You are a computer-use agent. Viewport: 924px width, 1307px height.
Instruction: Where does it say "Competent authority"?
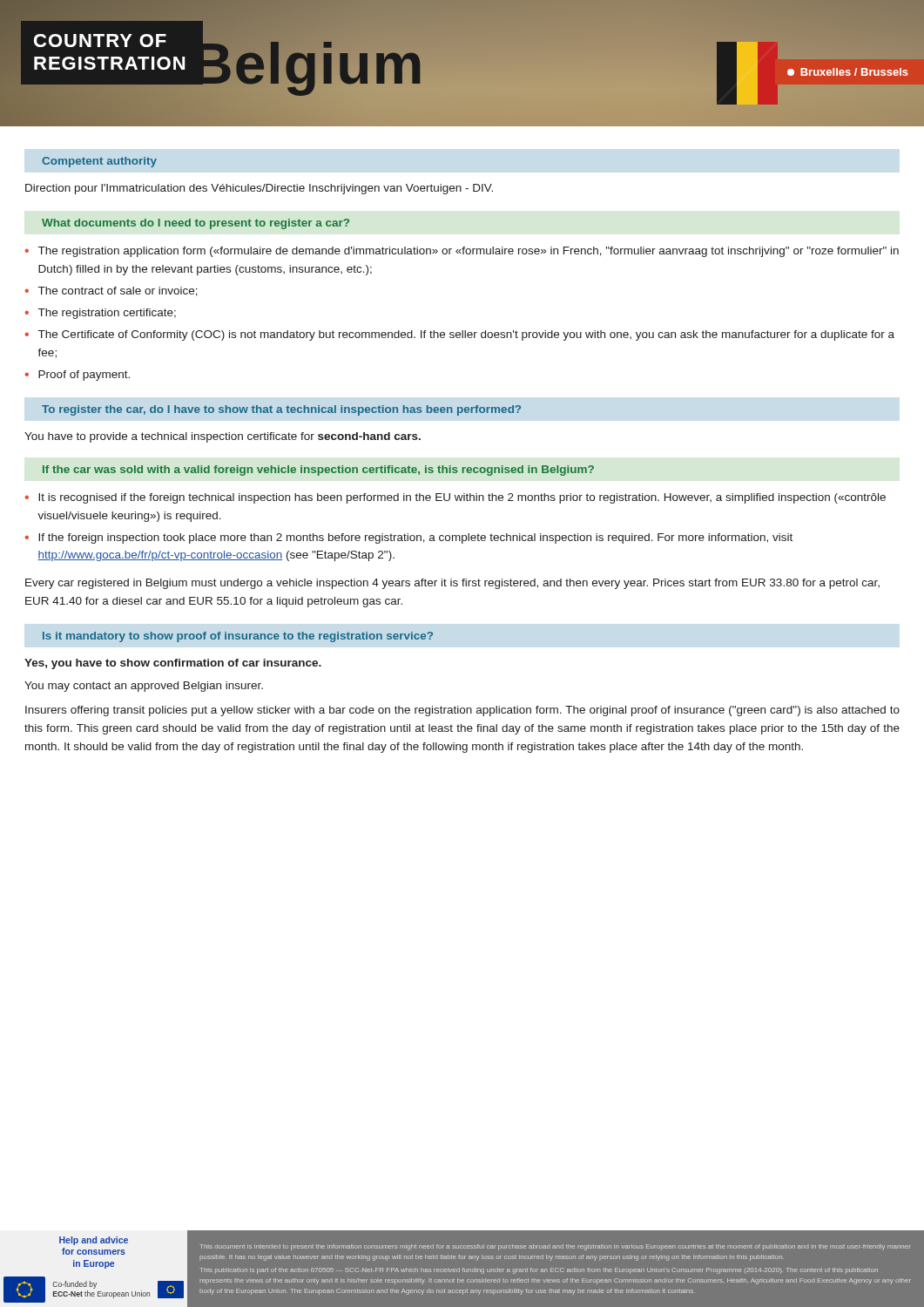click(x=99, y=161)
